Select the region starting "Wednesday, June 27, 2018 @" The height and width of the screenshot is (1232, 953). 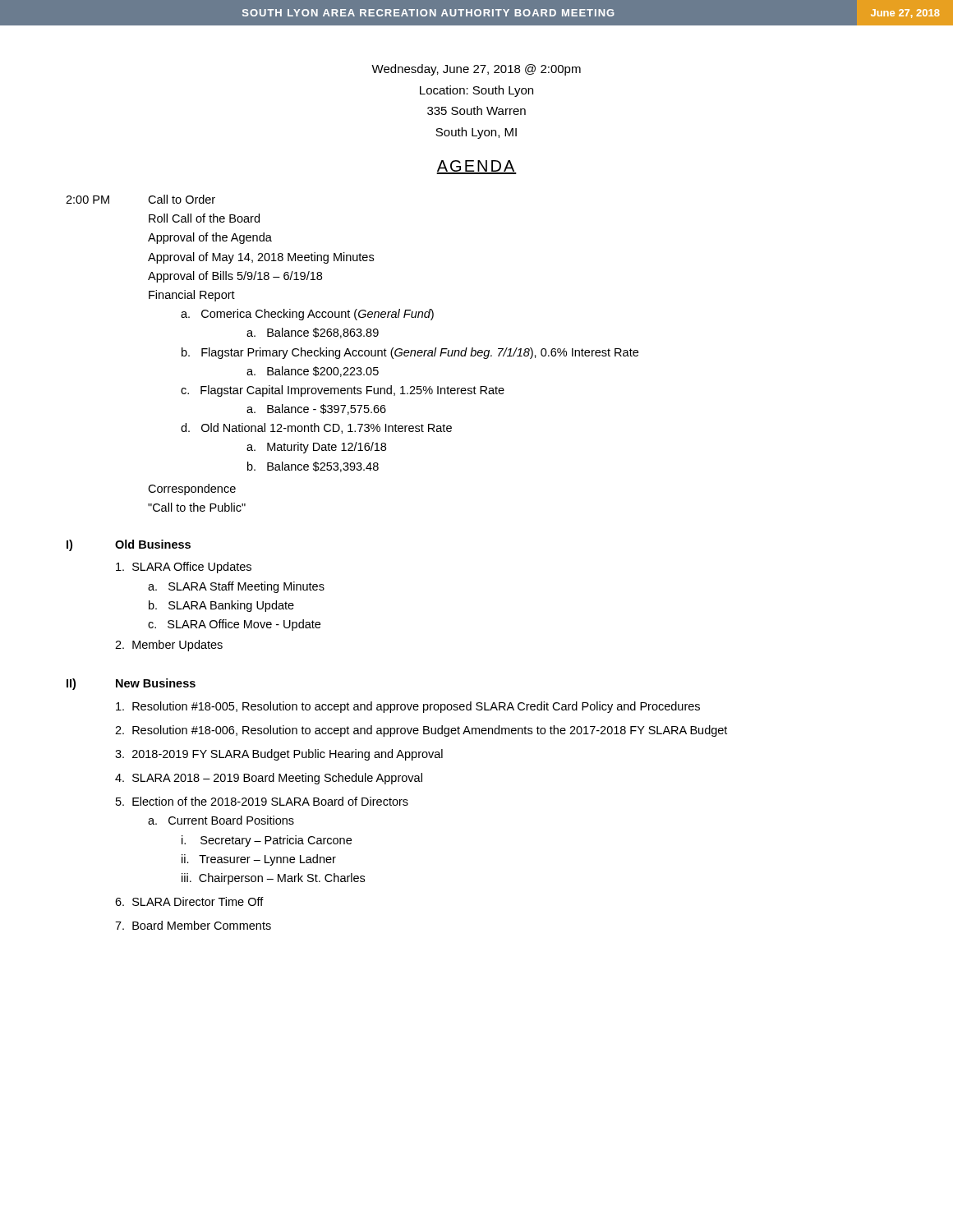[x=476, y=100]
